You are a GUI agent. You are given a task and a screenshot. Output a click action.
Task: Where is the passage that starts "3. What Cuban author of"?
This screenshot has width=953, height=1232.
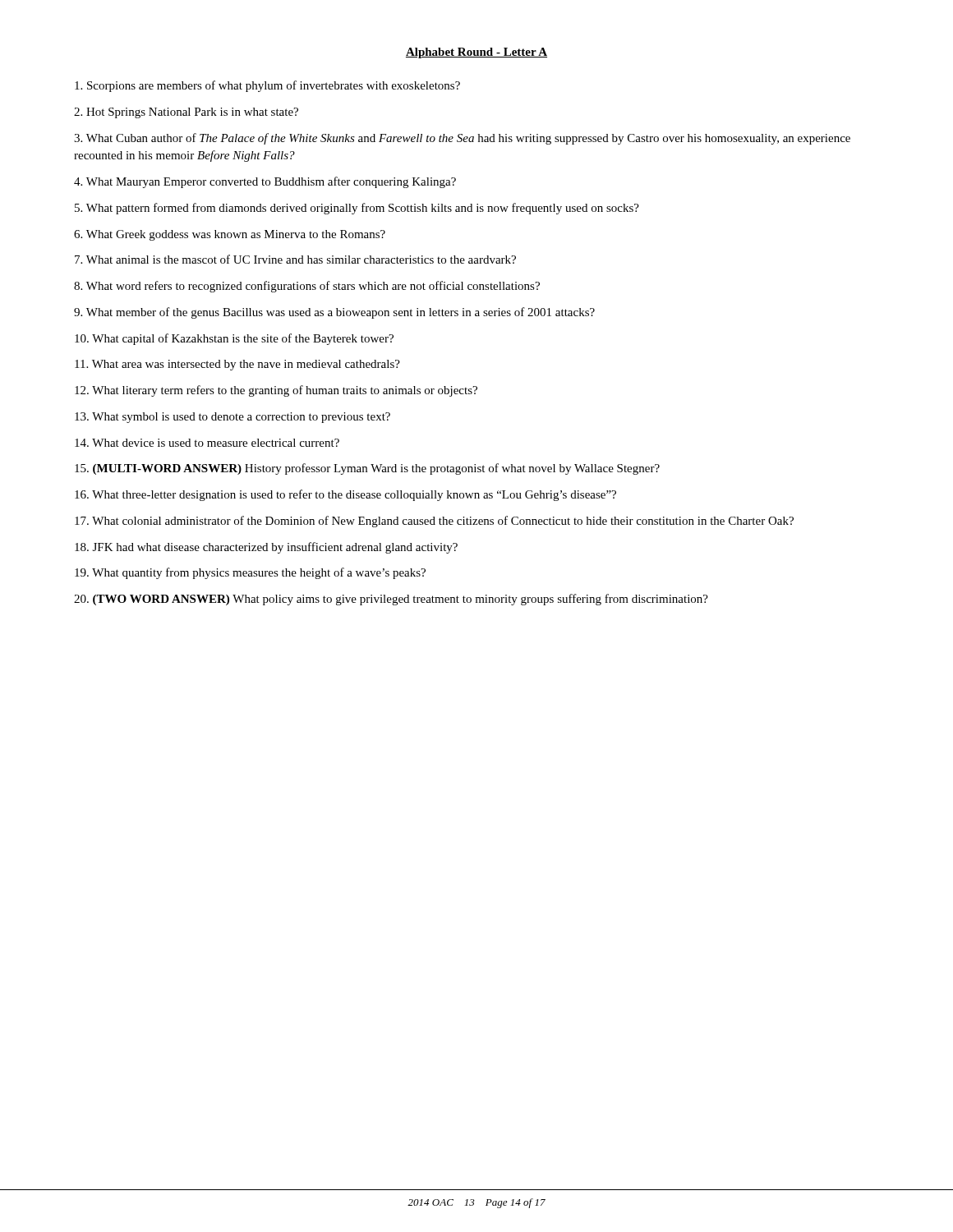click(462, 146)
